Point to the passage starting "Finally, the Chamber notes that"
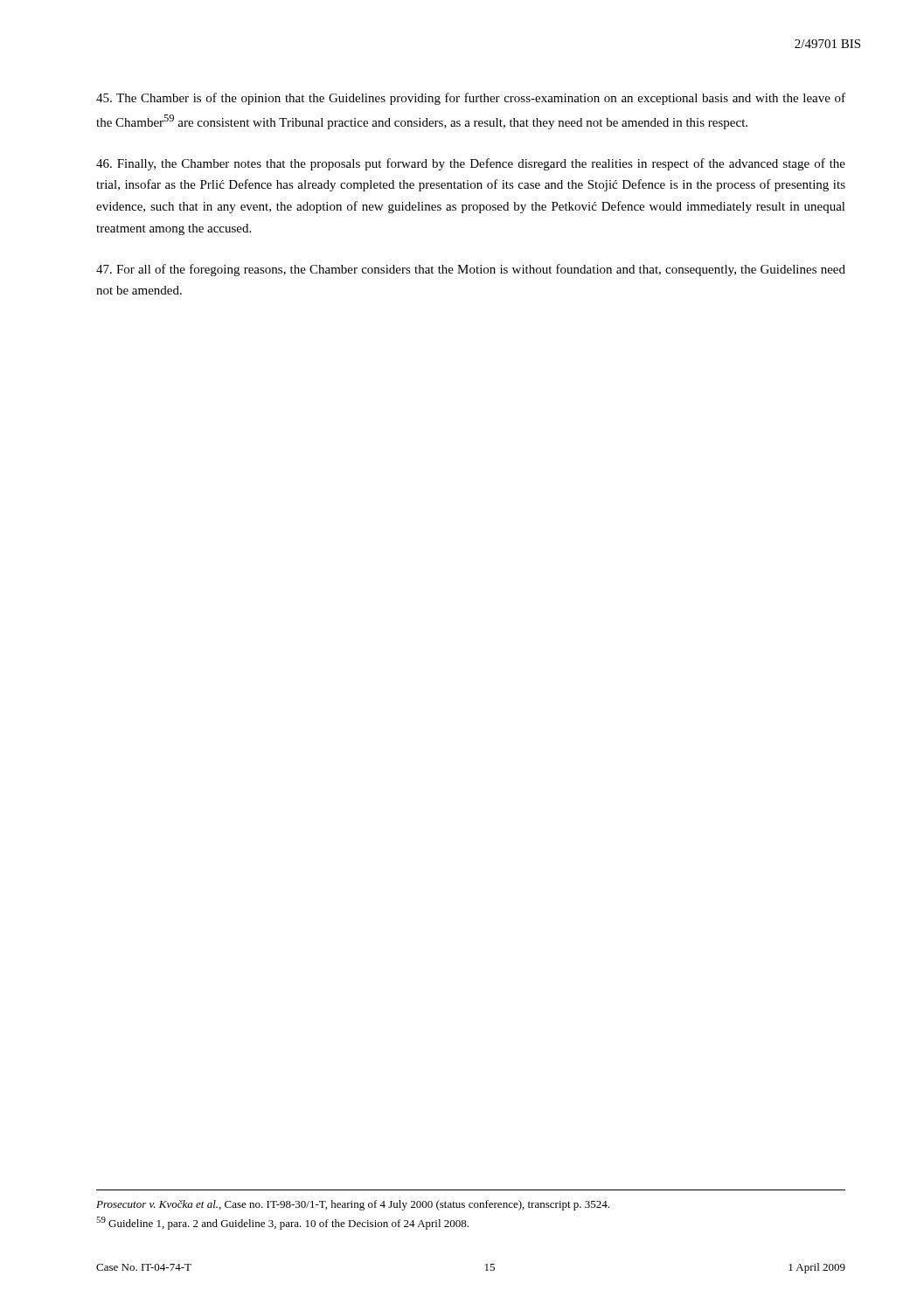 click(471, 195)
